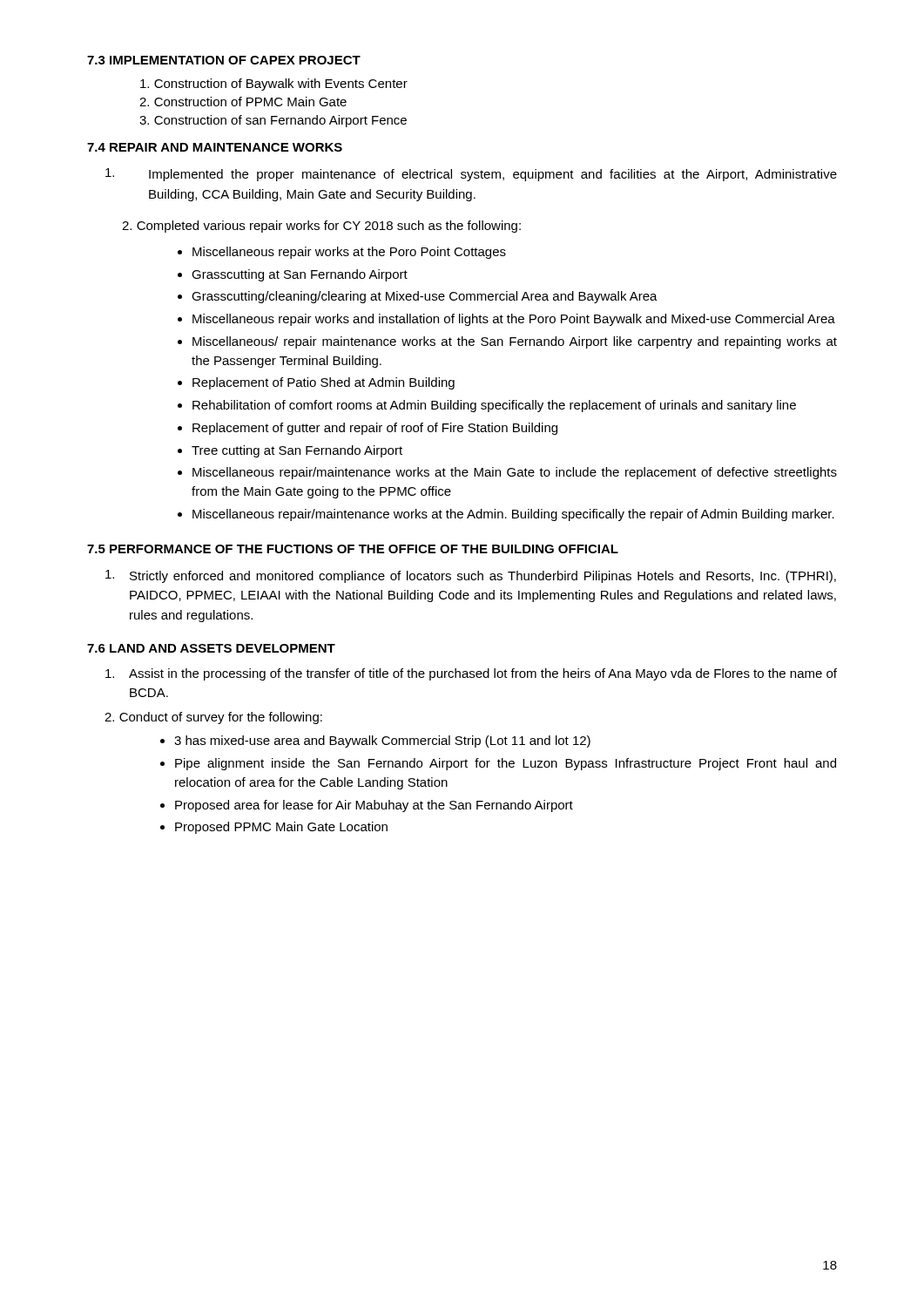Viewport: 924px width, 1307px height.
Task: Find the list item containing "Miscellaneous repair works at the Poro Point Cottages"
Action: [349, 251]
